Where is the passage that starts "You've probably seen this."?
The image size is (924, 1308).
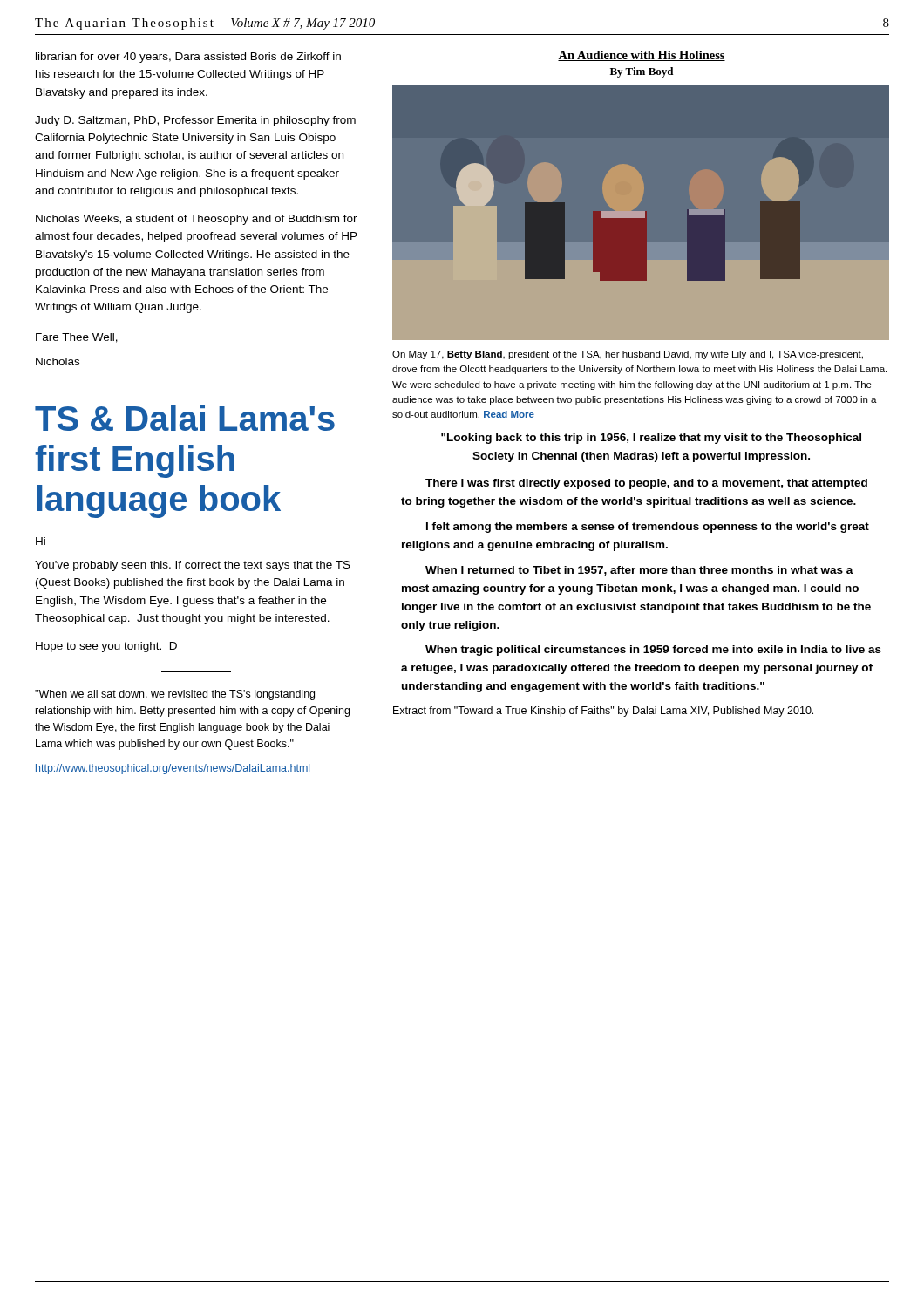point(193,591)
